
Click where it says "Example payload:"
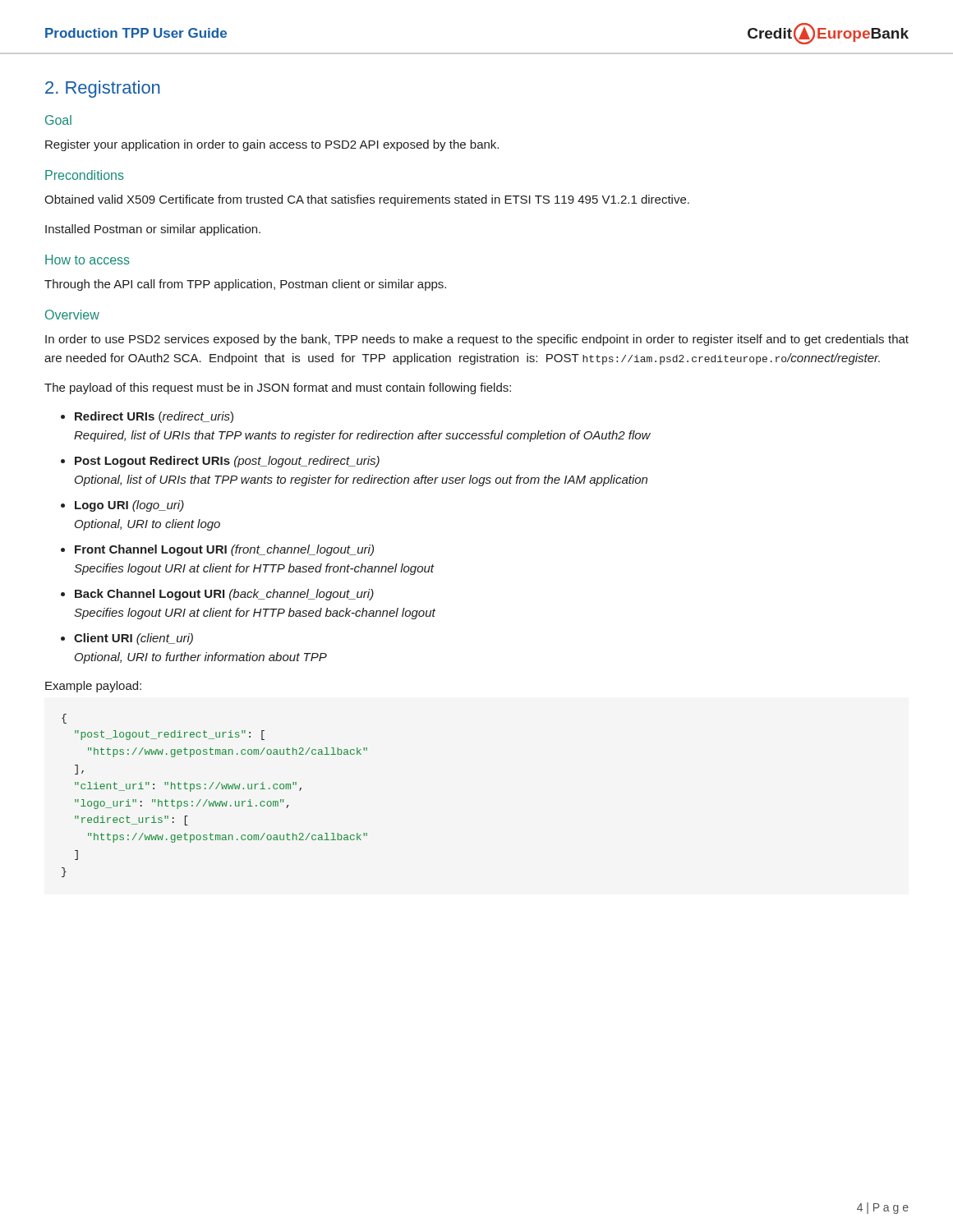[93, 685]
